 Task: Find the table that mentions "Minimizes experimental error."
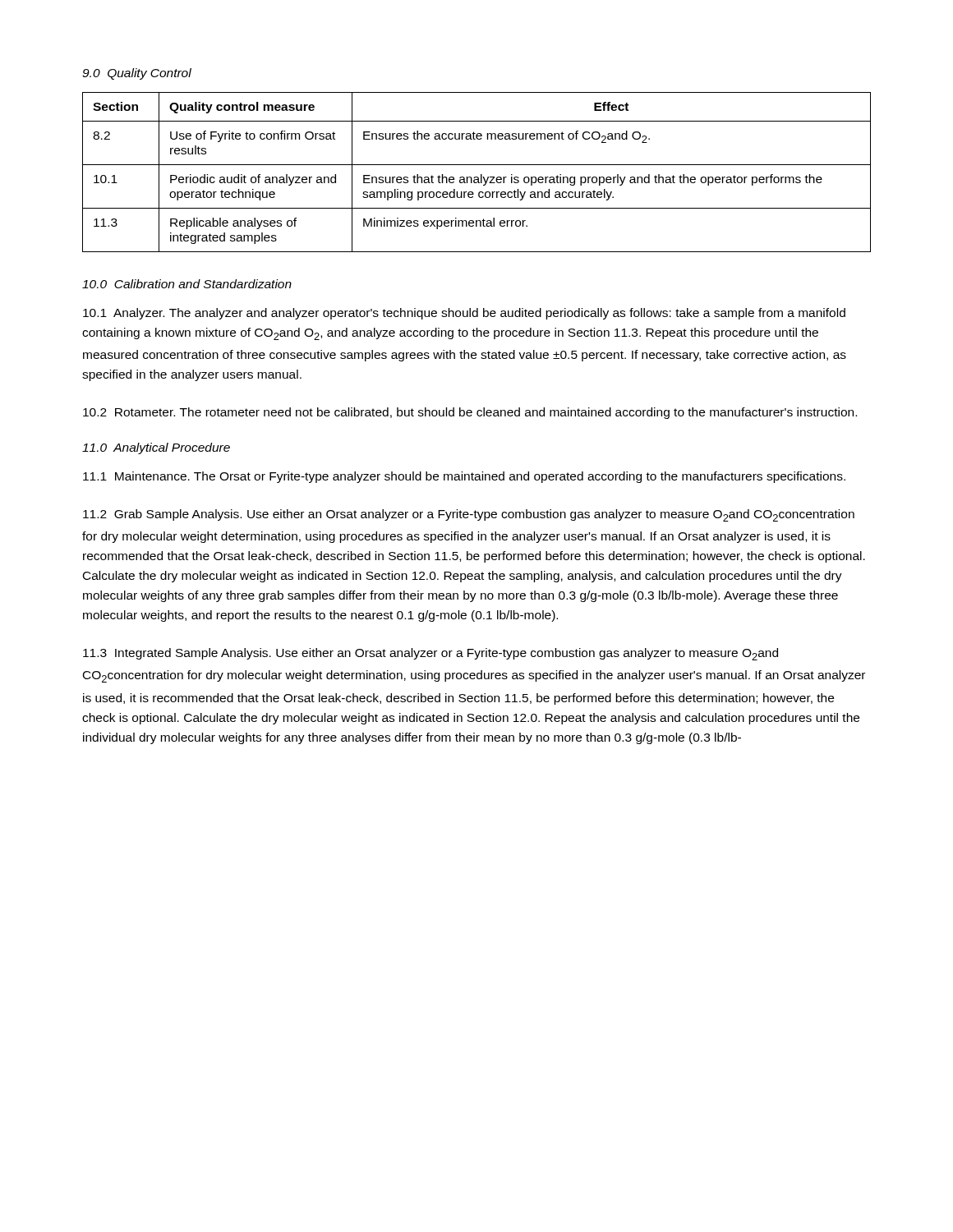(x=476, y=172)
